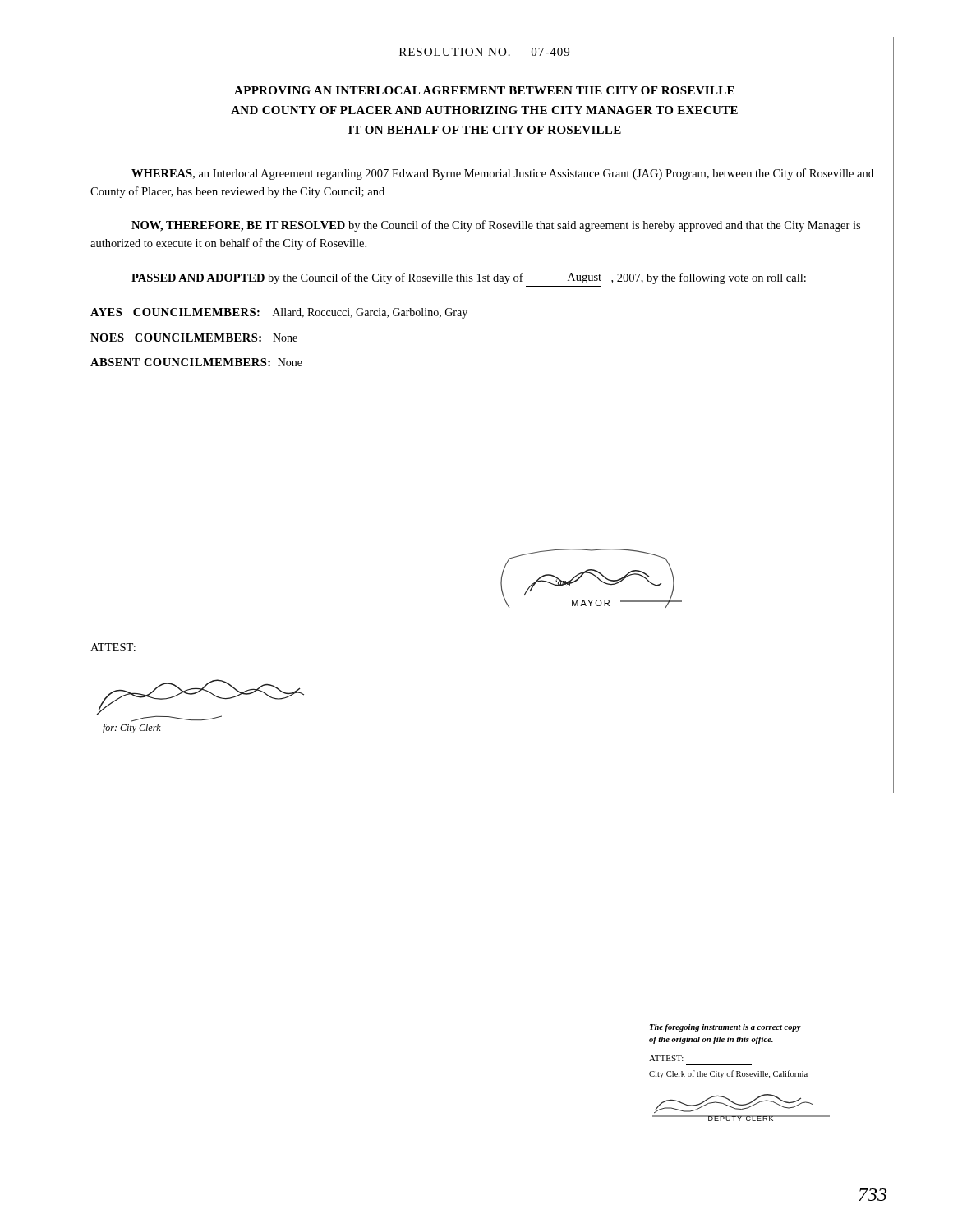Find the block on this page that starts "The foregoing instrument is a correct"
953x1232 pixels.
pos(766,1073)
